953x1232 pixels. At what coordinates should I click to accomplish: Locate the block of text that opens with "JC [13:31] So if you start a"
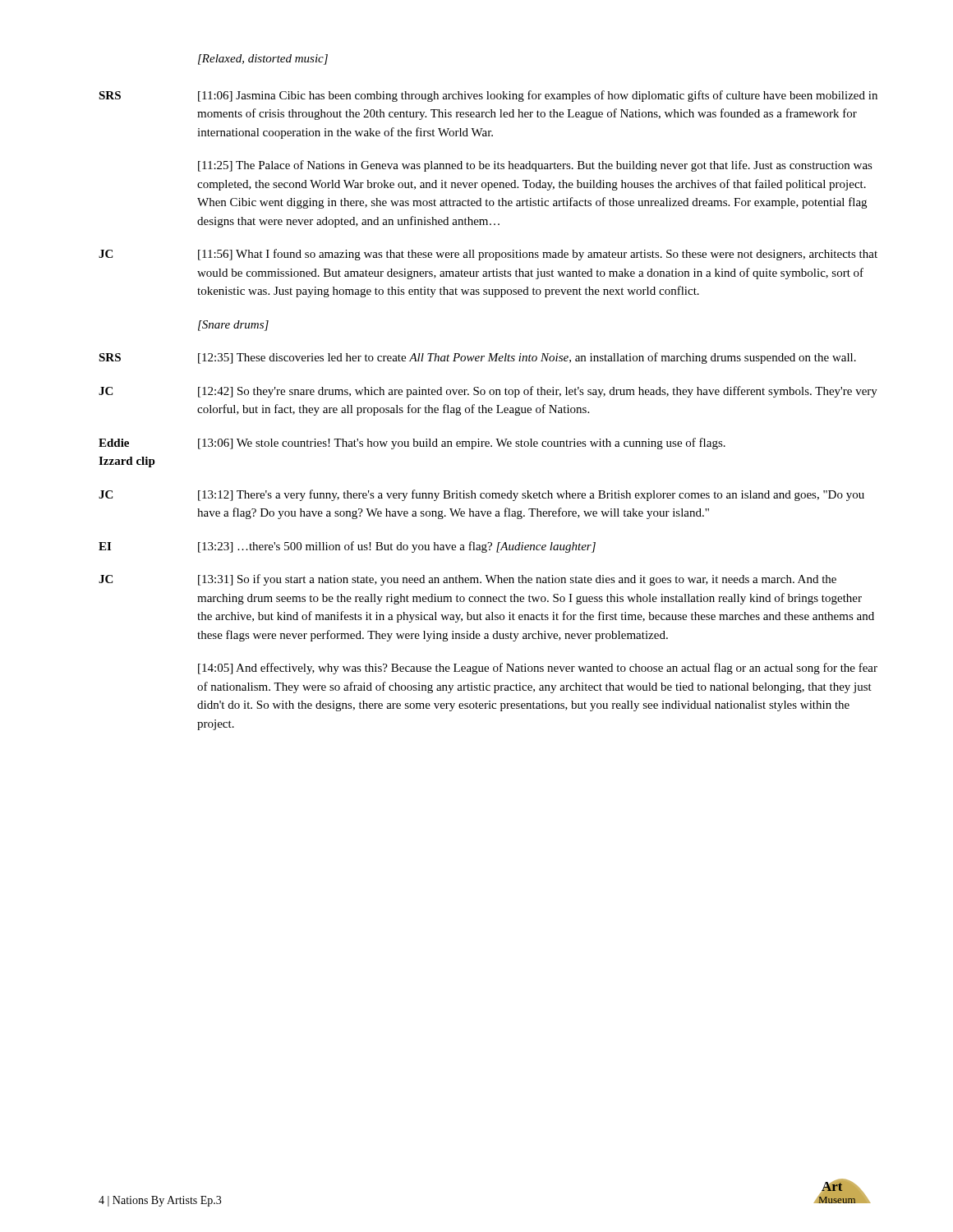point(489,607)
